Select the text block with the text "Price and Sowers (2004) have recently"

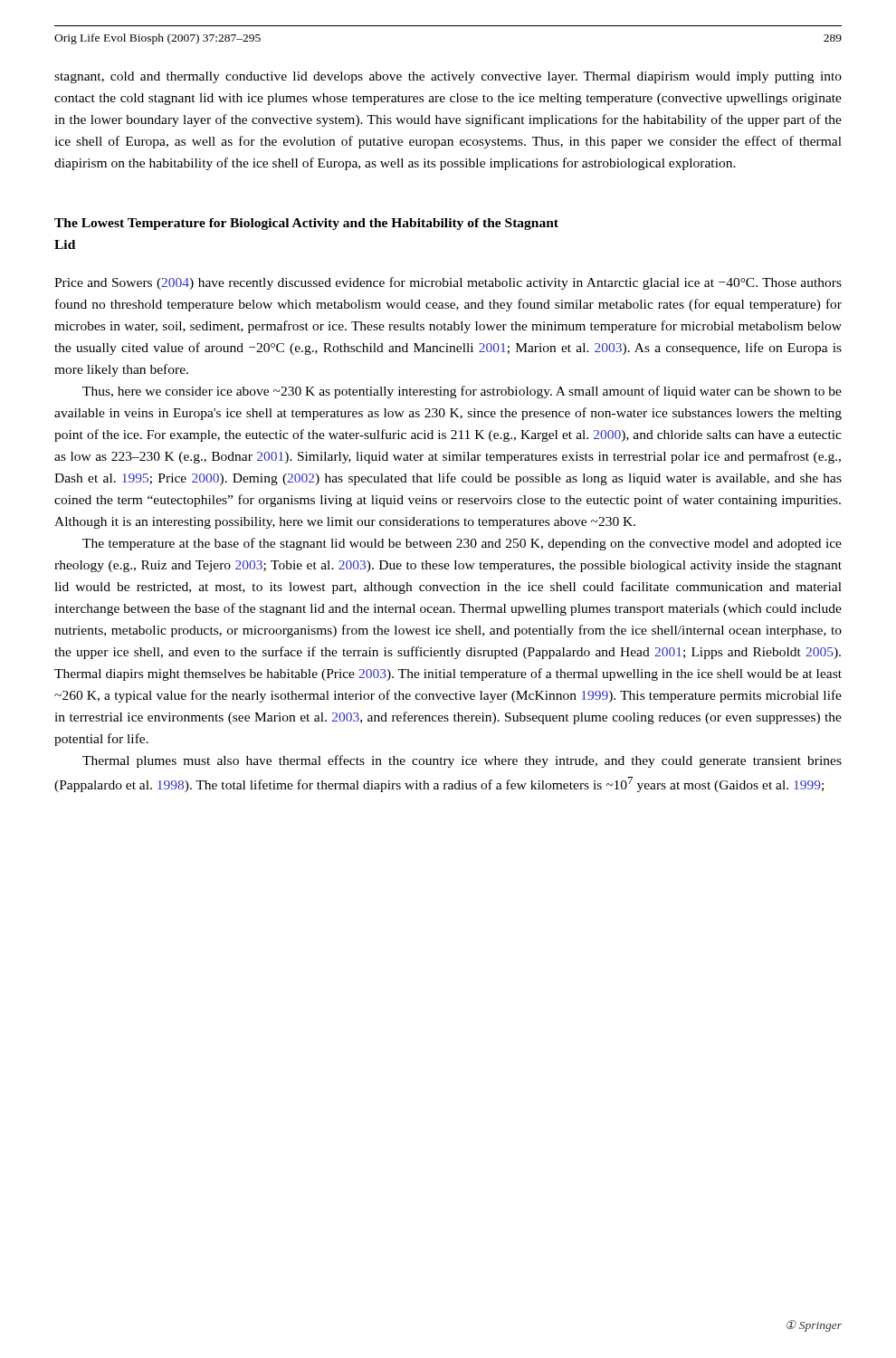(x=448, y=326)
